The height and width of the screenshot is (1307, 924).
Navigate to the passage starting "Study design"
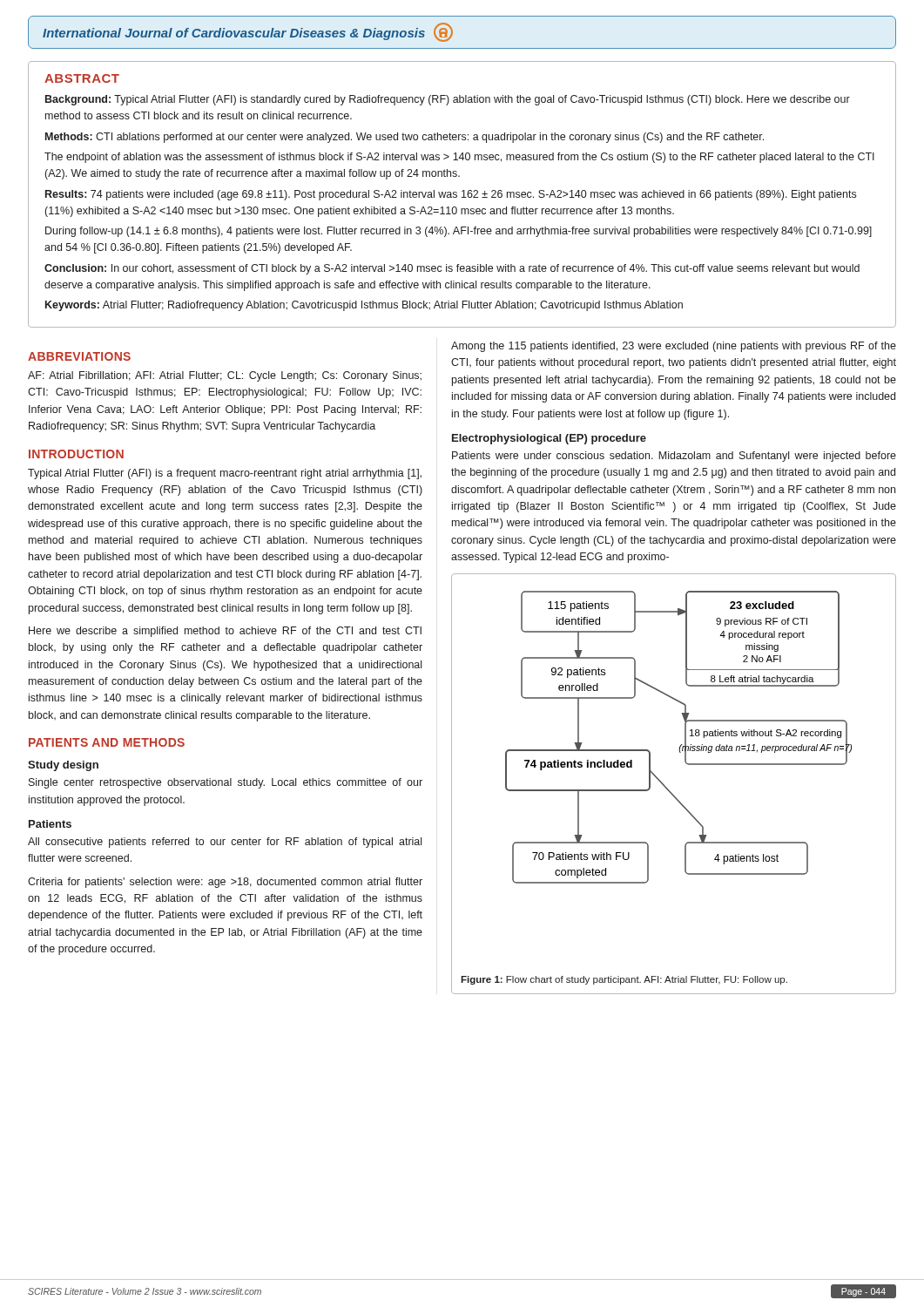[63, 765]
